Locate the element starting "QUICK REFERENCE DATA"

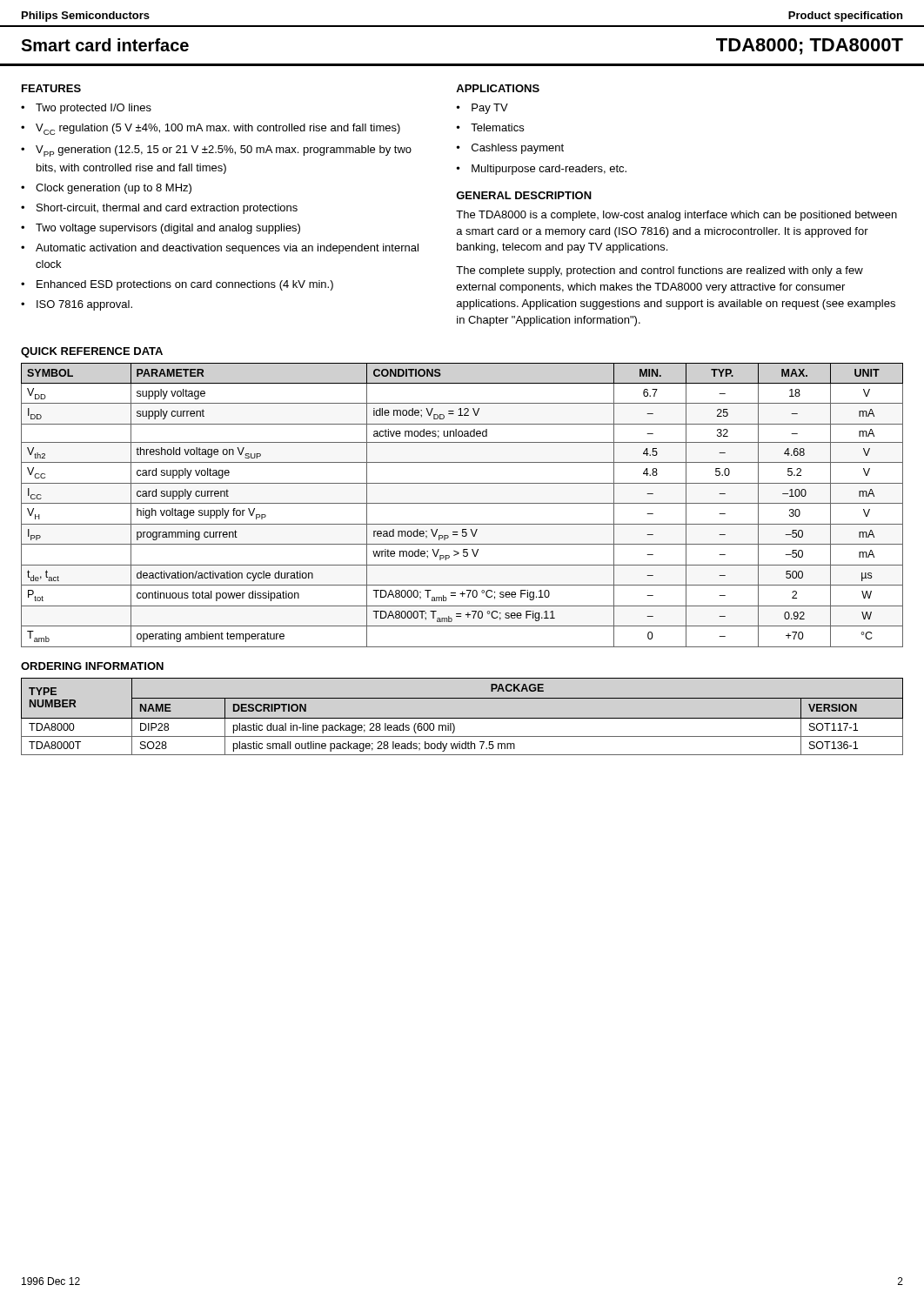tap(92, 351)
